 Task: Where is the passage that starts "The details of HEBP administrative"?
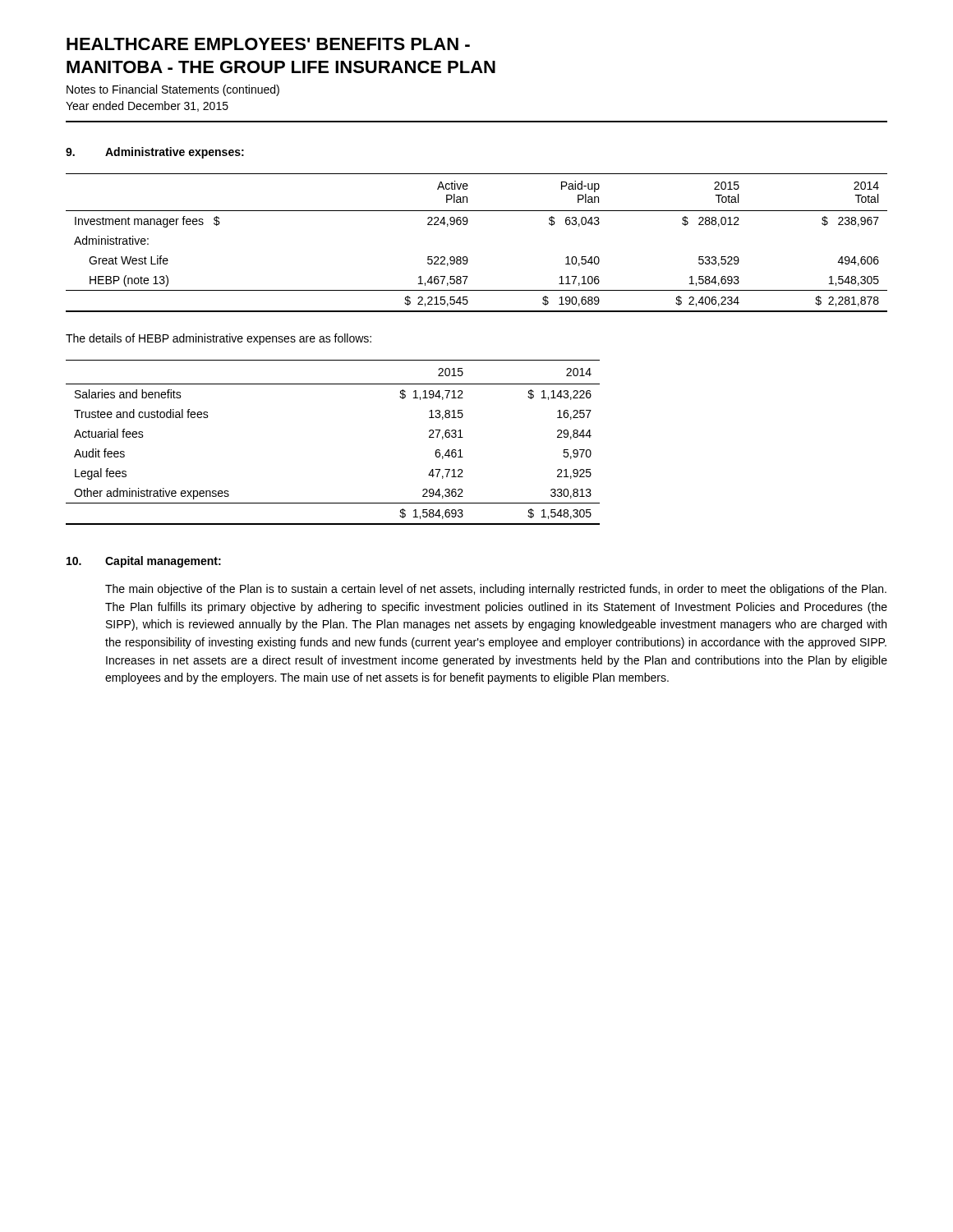tap(219, 338)
